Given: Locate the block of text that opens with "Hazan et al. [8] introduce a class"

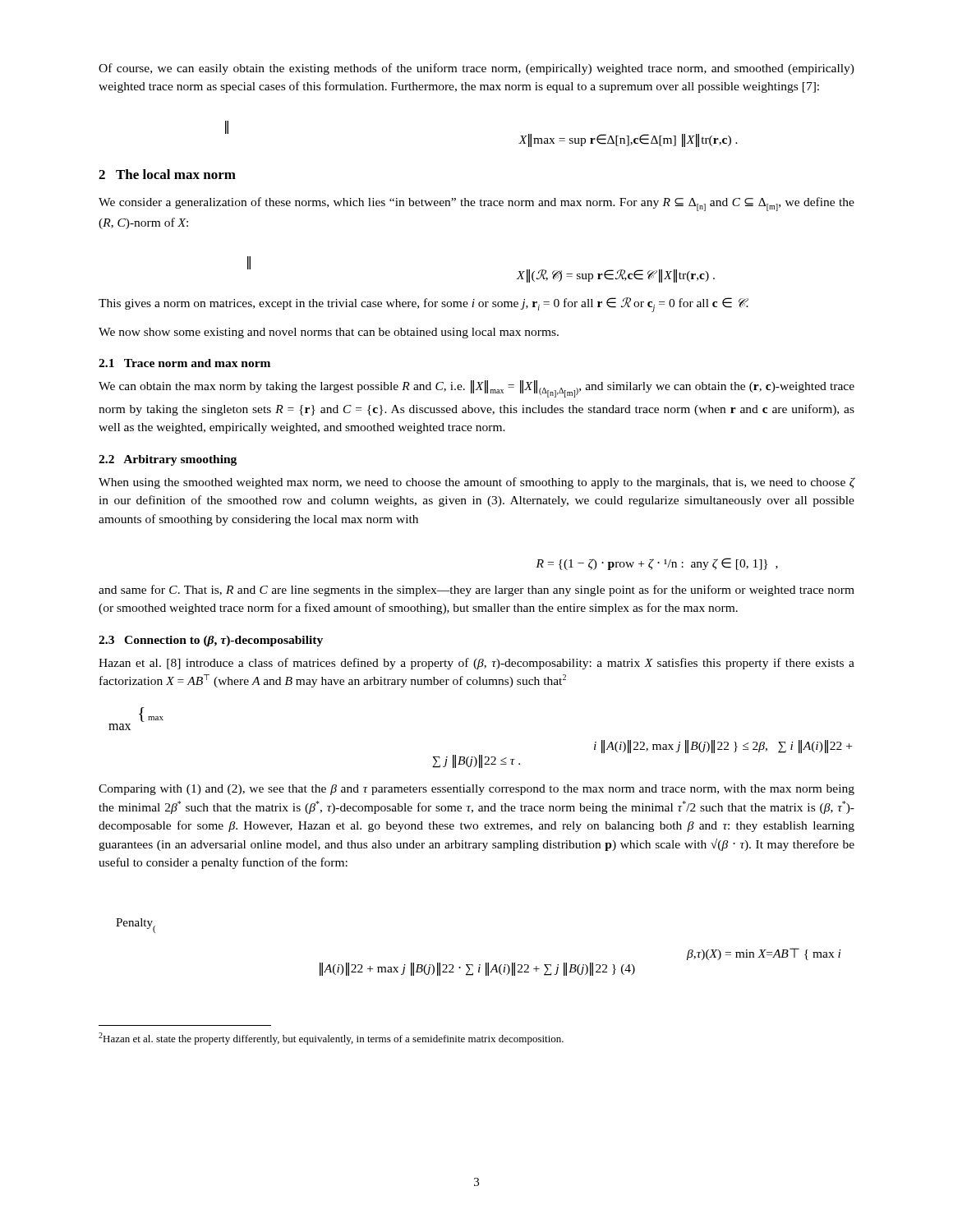Looking at the screenshot, I should pos(476,672).
